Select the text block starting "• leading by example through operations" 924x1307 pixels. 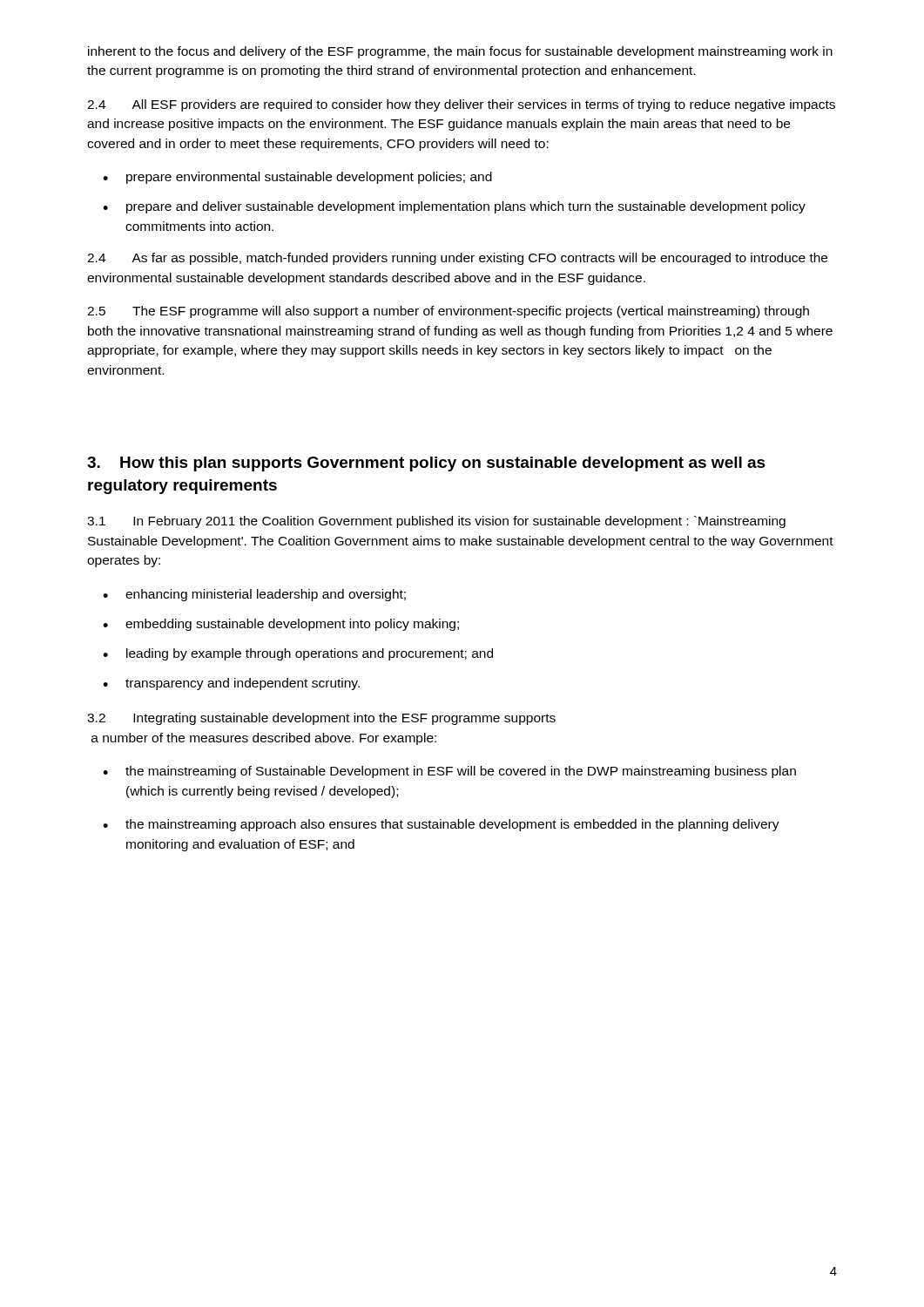tap(470, 655)
